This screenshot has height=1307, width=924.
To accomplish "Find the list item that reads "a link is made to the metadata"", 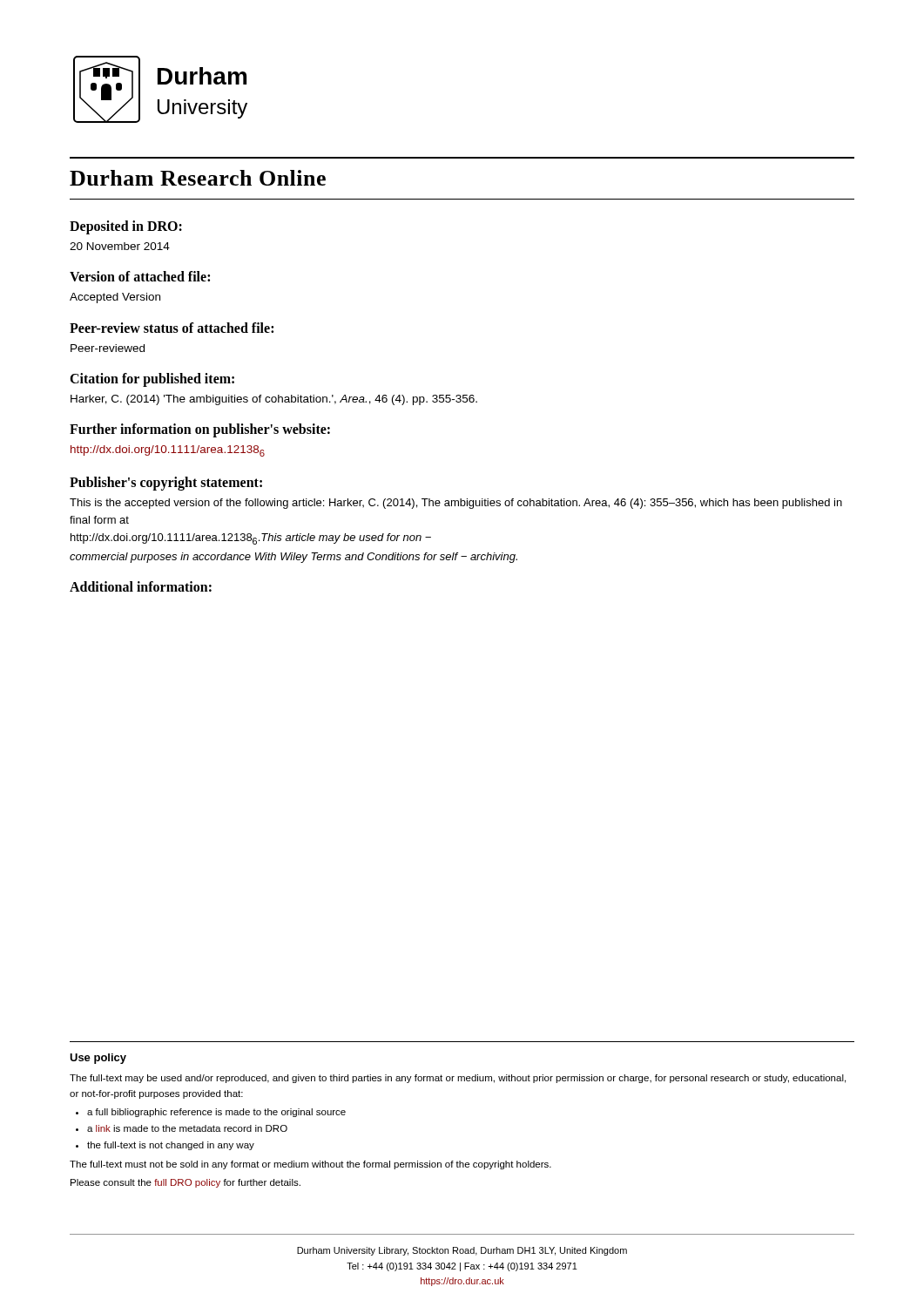I will (x=187, y=1128).
